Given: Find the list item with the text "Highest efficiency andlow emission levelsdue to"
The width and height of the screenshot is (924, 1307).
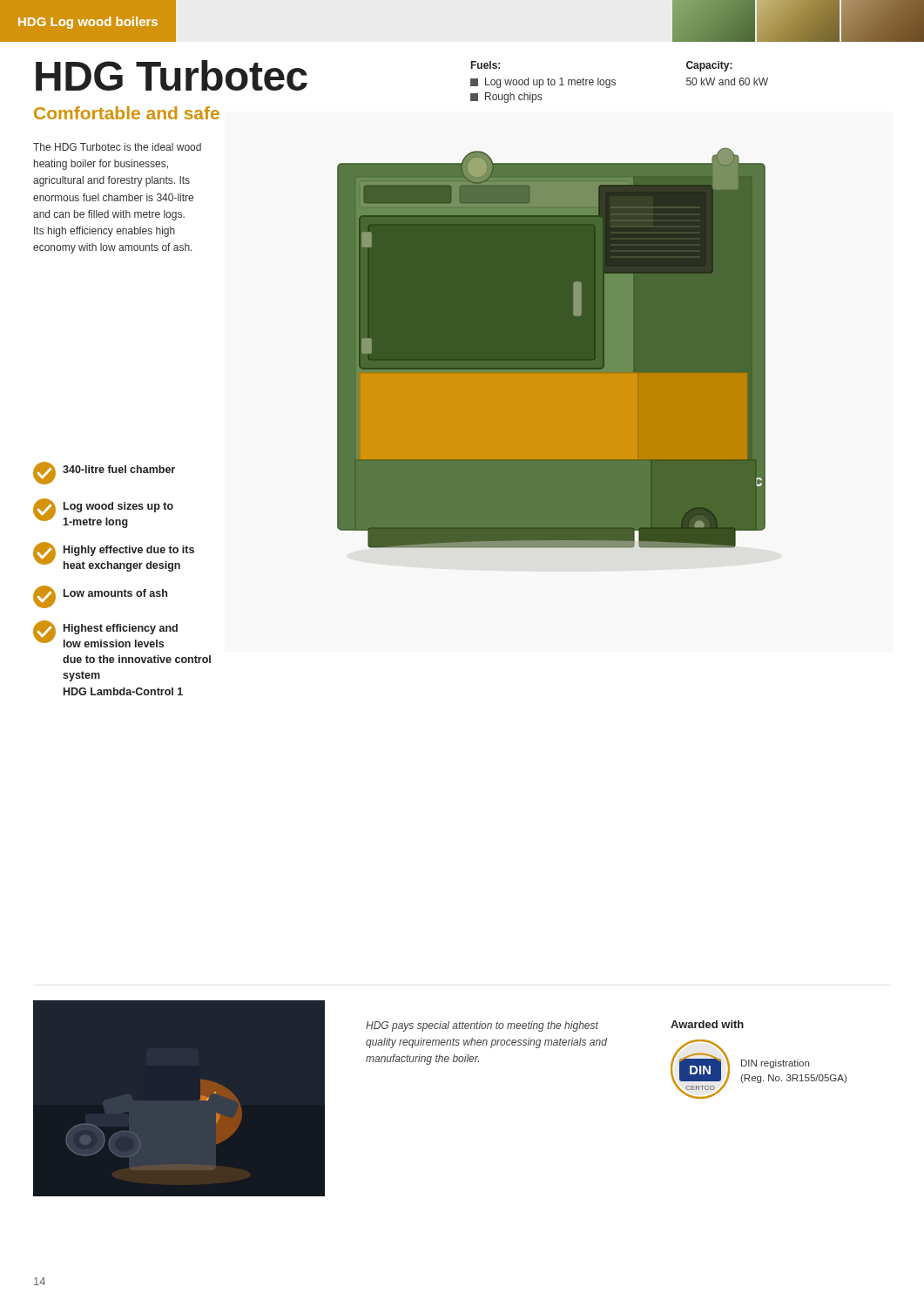Looking at the screenshot, I should point(122,660).
